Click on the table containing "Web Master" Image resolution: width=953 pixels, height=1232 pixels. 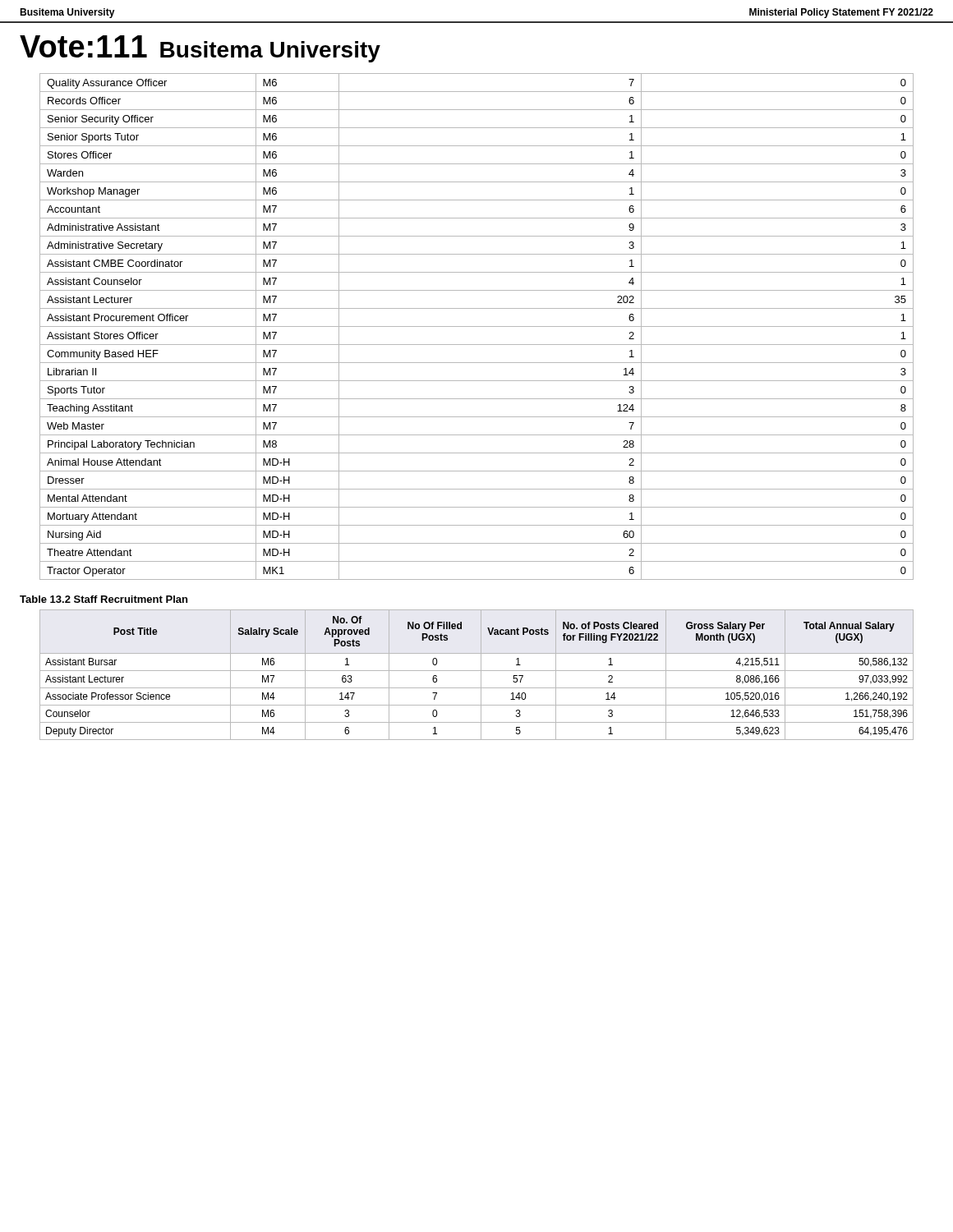(x=476, y=326)
